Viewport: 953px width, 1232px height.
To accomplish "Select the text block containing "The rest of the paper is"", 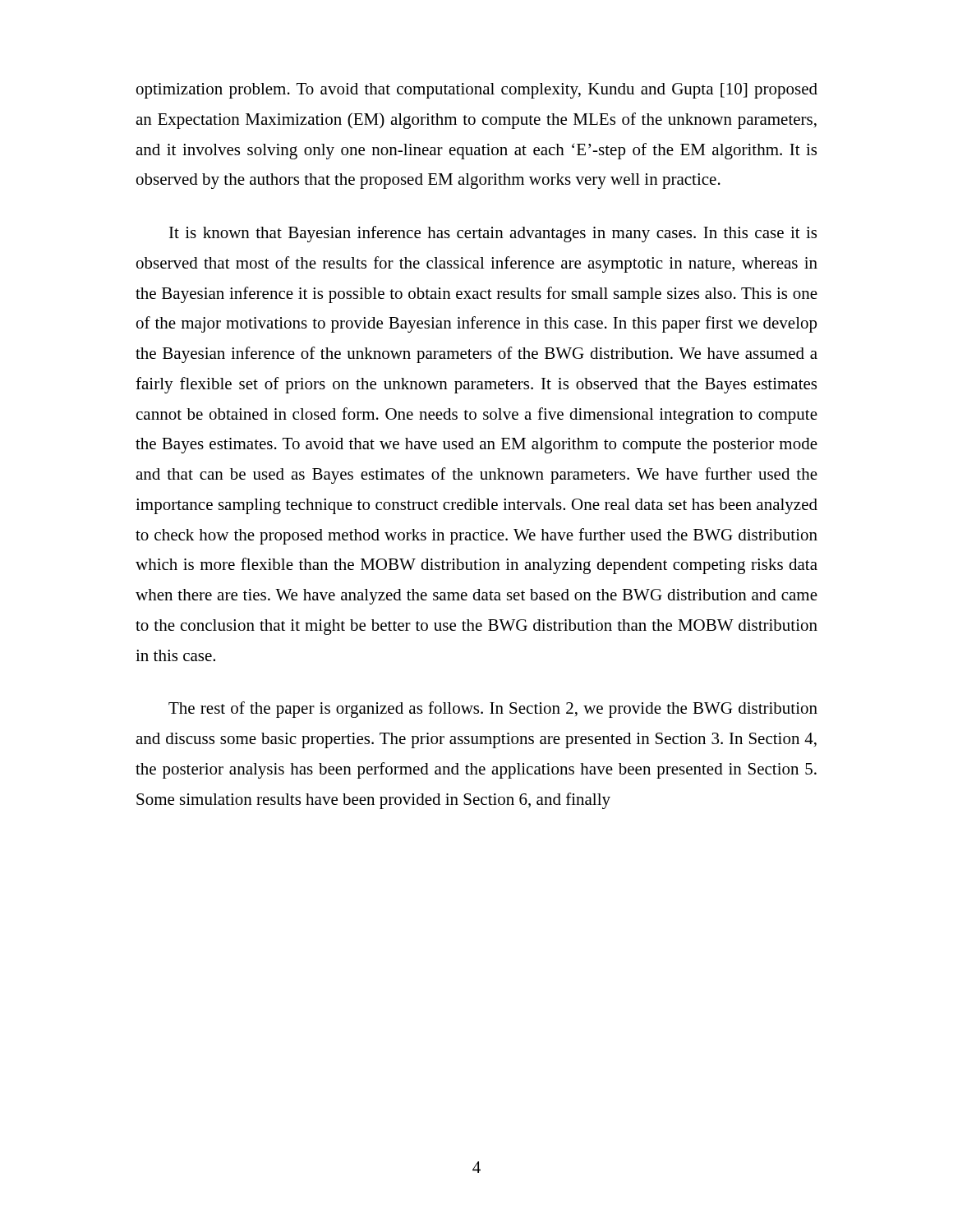I will 476,753.
